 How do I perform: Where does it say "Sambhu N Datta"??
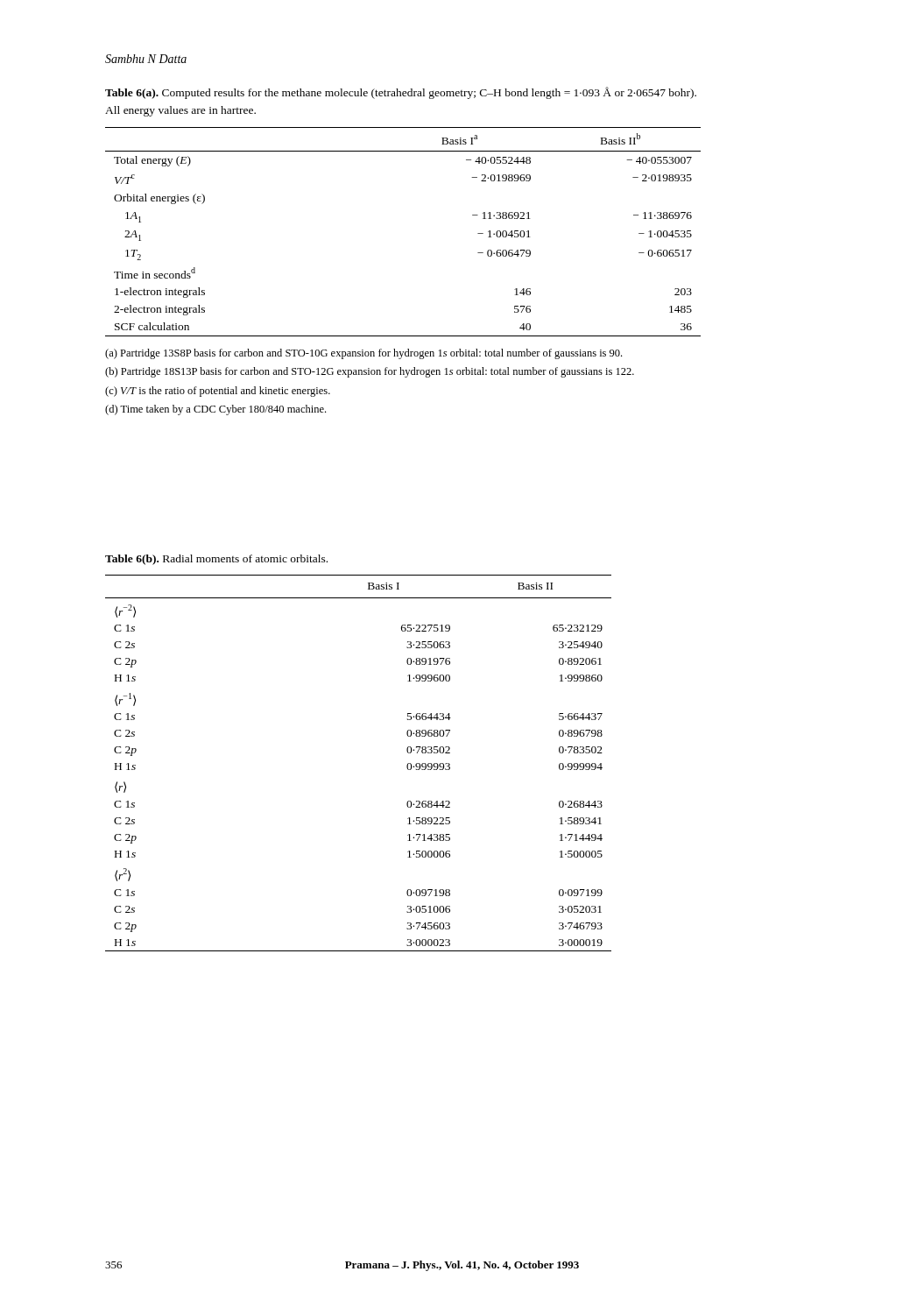click(146, 59)
